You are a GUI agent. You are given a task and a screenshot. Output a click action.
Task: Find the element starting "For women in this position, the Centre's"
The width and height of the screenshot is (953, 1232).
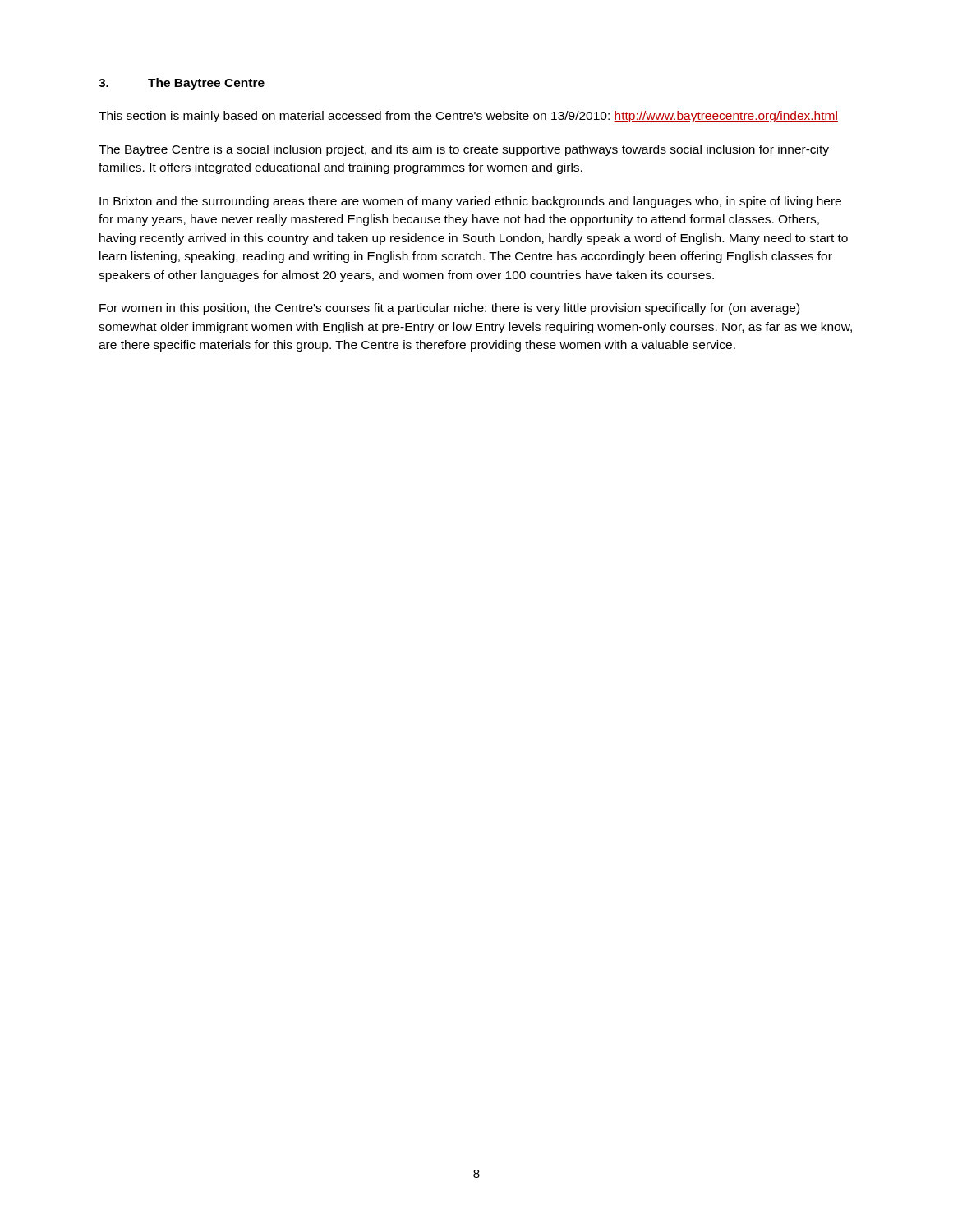coord(476,326)
